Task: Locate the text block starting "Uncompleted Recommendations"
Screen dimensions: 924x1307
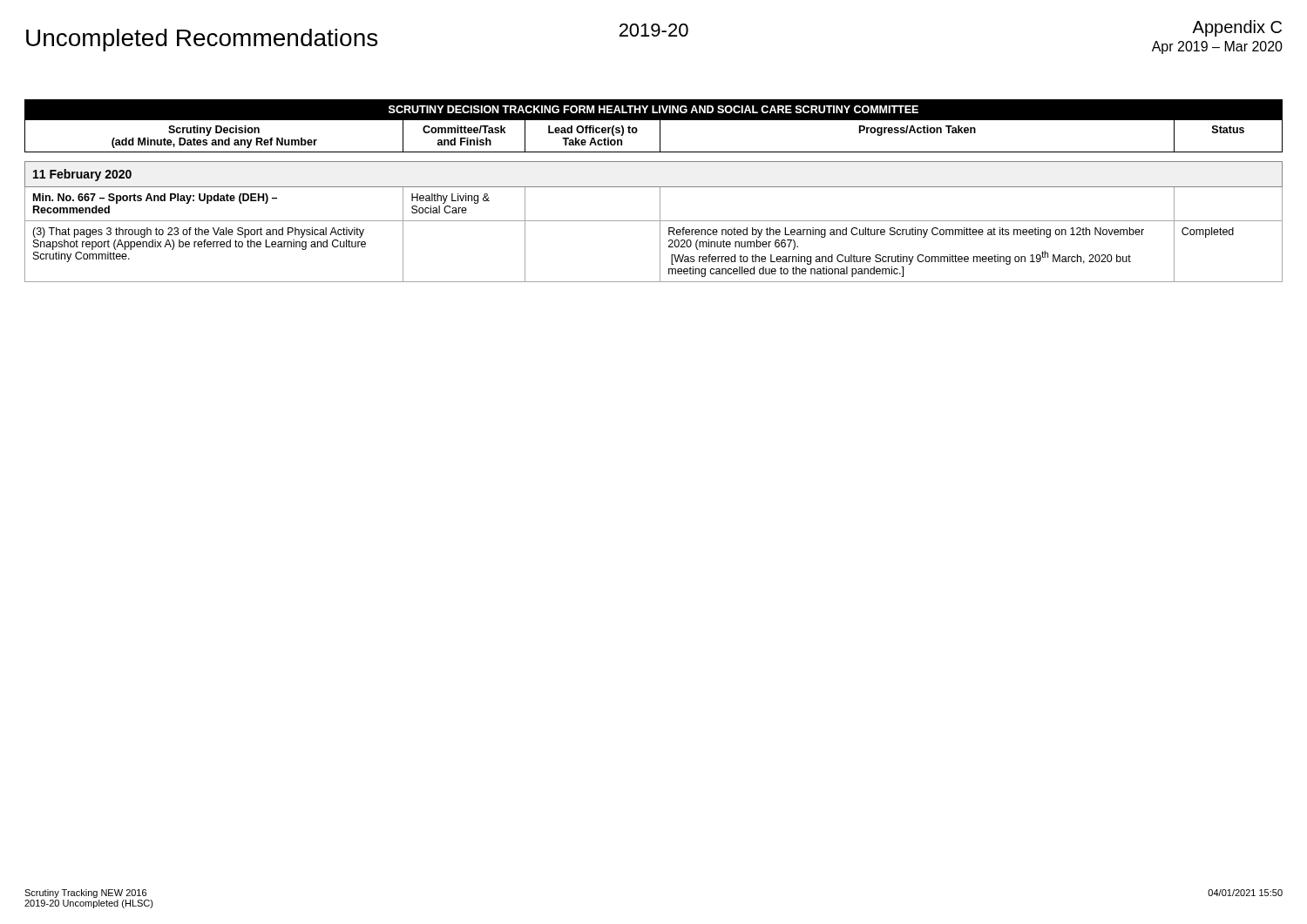Action: (x=201, y=38)
